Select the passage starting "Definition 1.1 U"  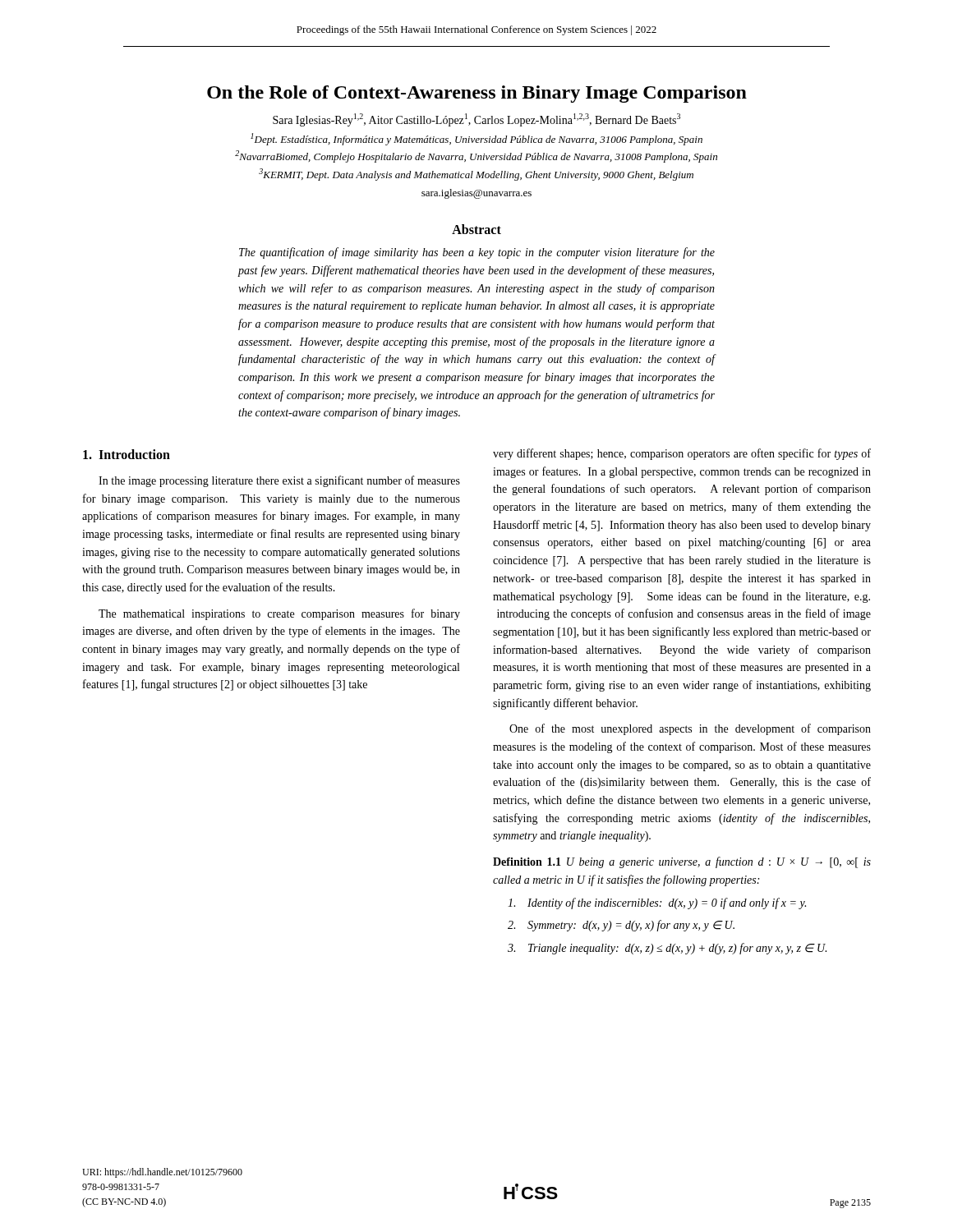tap(682, 871)
